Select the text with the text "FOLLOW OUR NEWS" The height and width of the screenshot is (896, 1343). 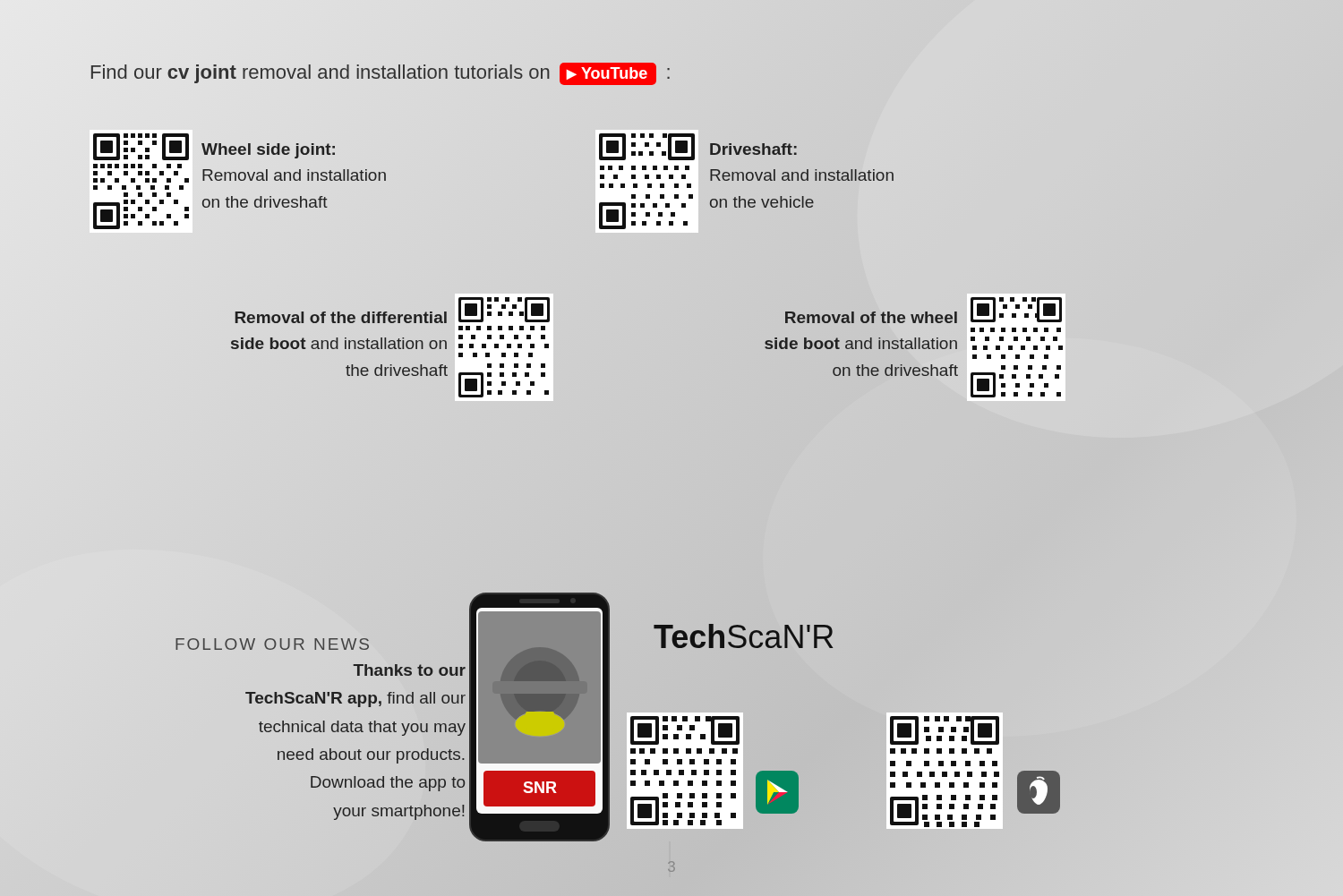pyautogui.click(x=273, y=644)
